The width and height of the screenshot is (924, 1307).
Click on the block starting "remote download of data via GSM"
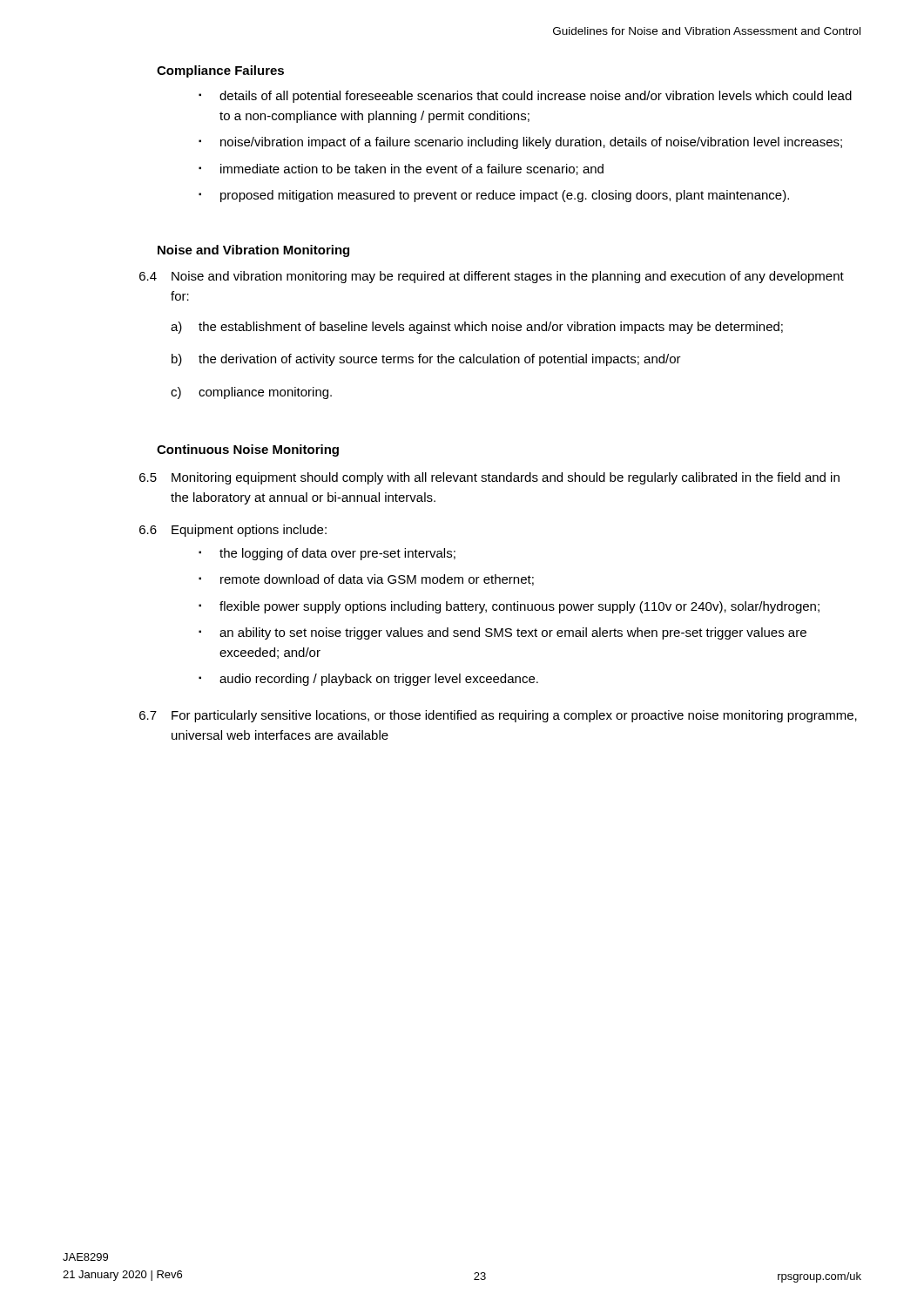click(x=377, y=579)
